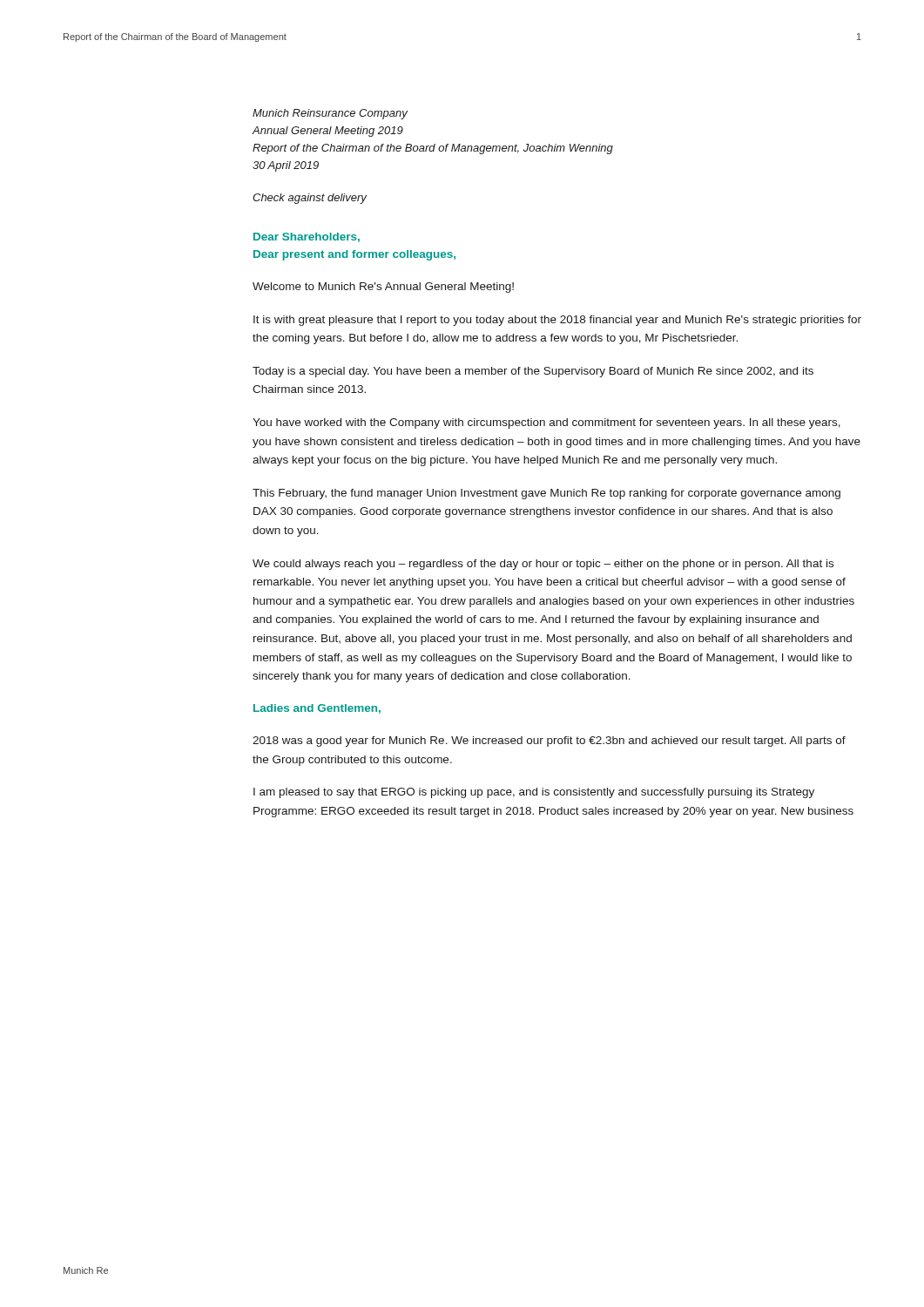The image size is (924, 1307).
Task: Find the block on this page that starts "Today is a special"
Action: tap(533, 380)
